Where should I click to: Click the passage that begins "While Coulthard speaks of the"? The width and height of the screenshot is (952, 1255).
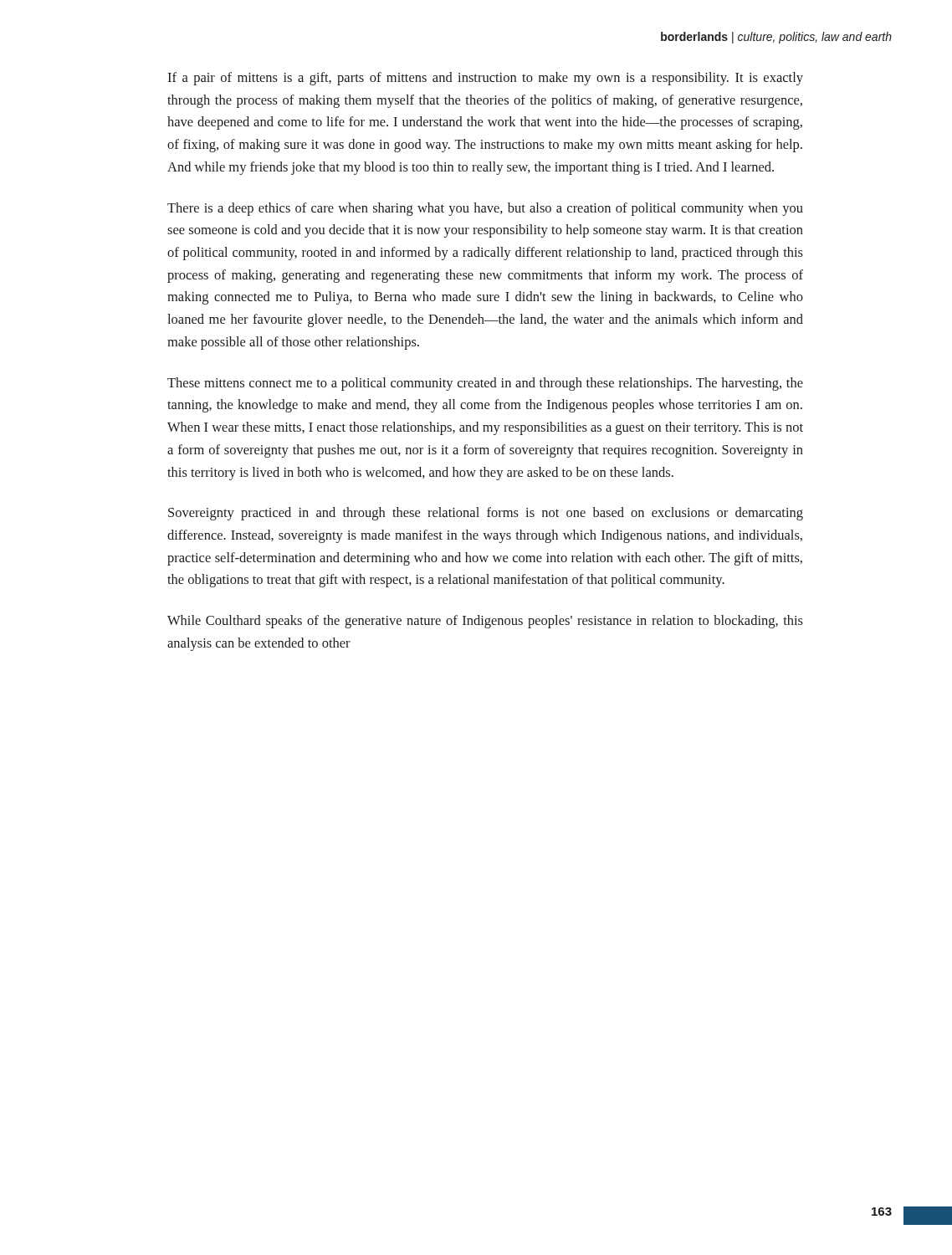click(x=485, y=632)
